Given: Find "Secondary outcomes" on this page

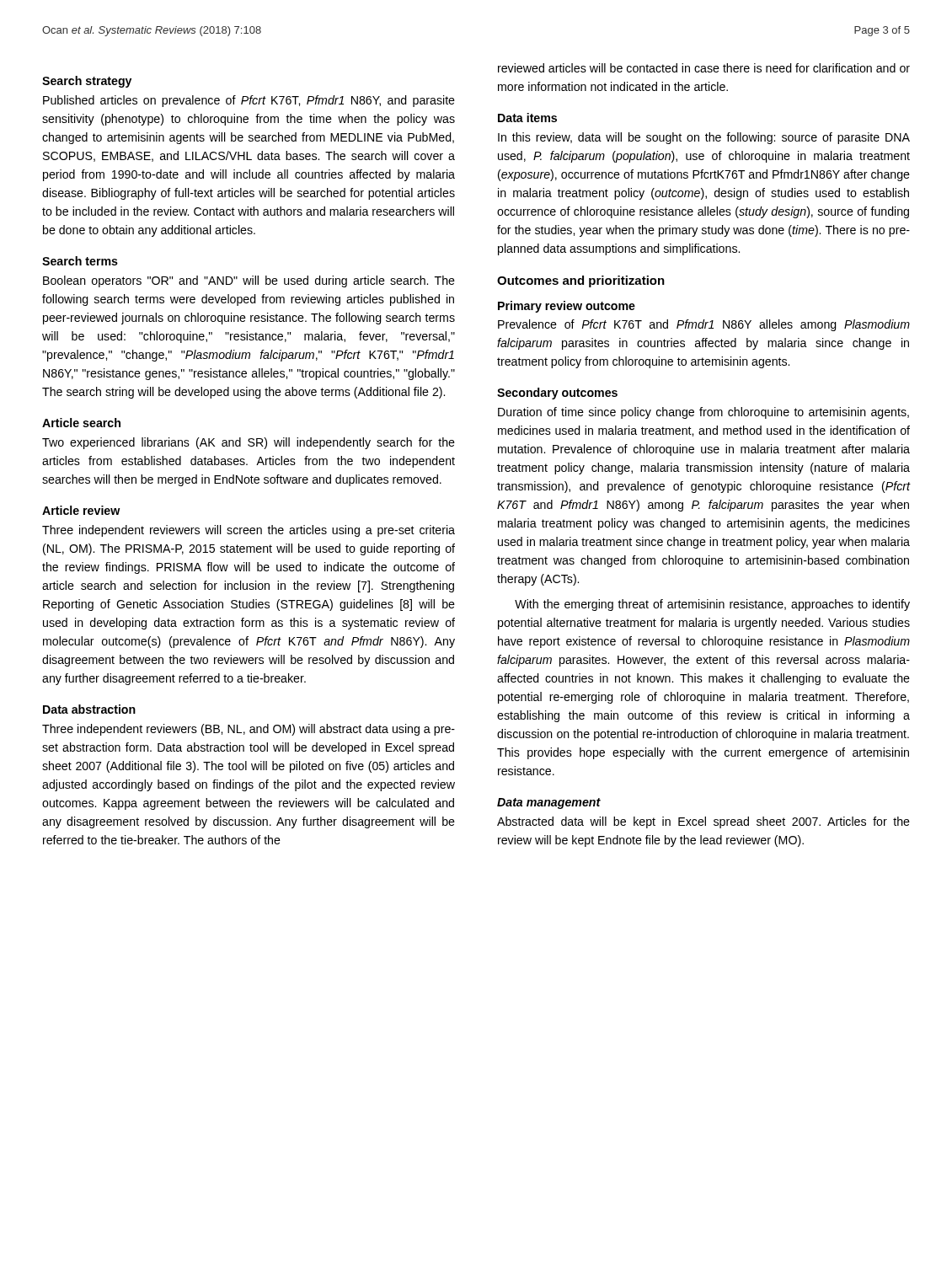Looking at the screenshot, I should coord(557,393).
